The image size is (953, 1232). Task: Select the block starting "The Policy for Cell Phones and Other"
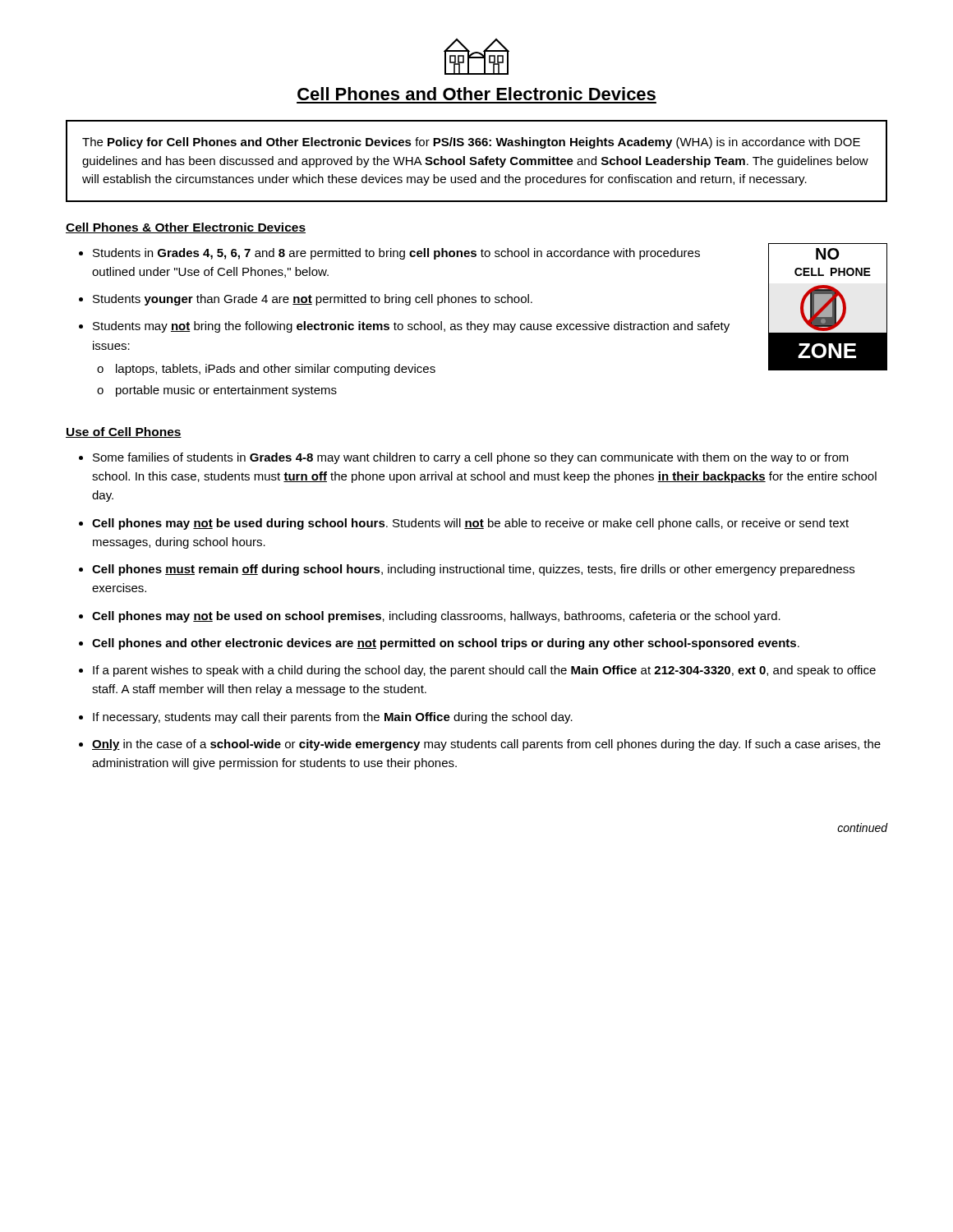pos(475,160)
